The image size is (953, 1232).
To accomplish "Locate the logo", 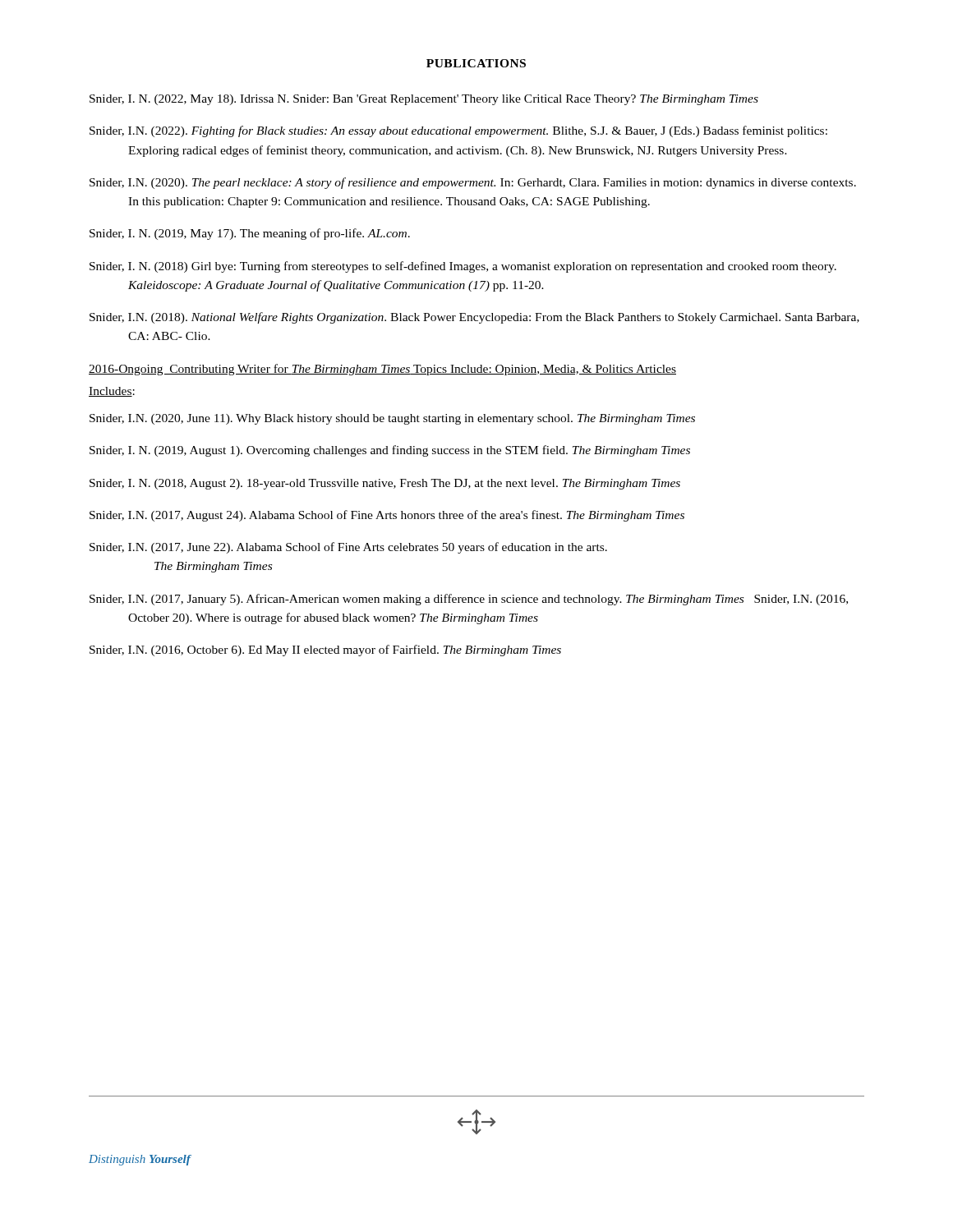I will (476, 1124).
